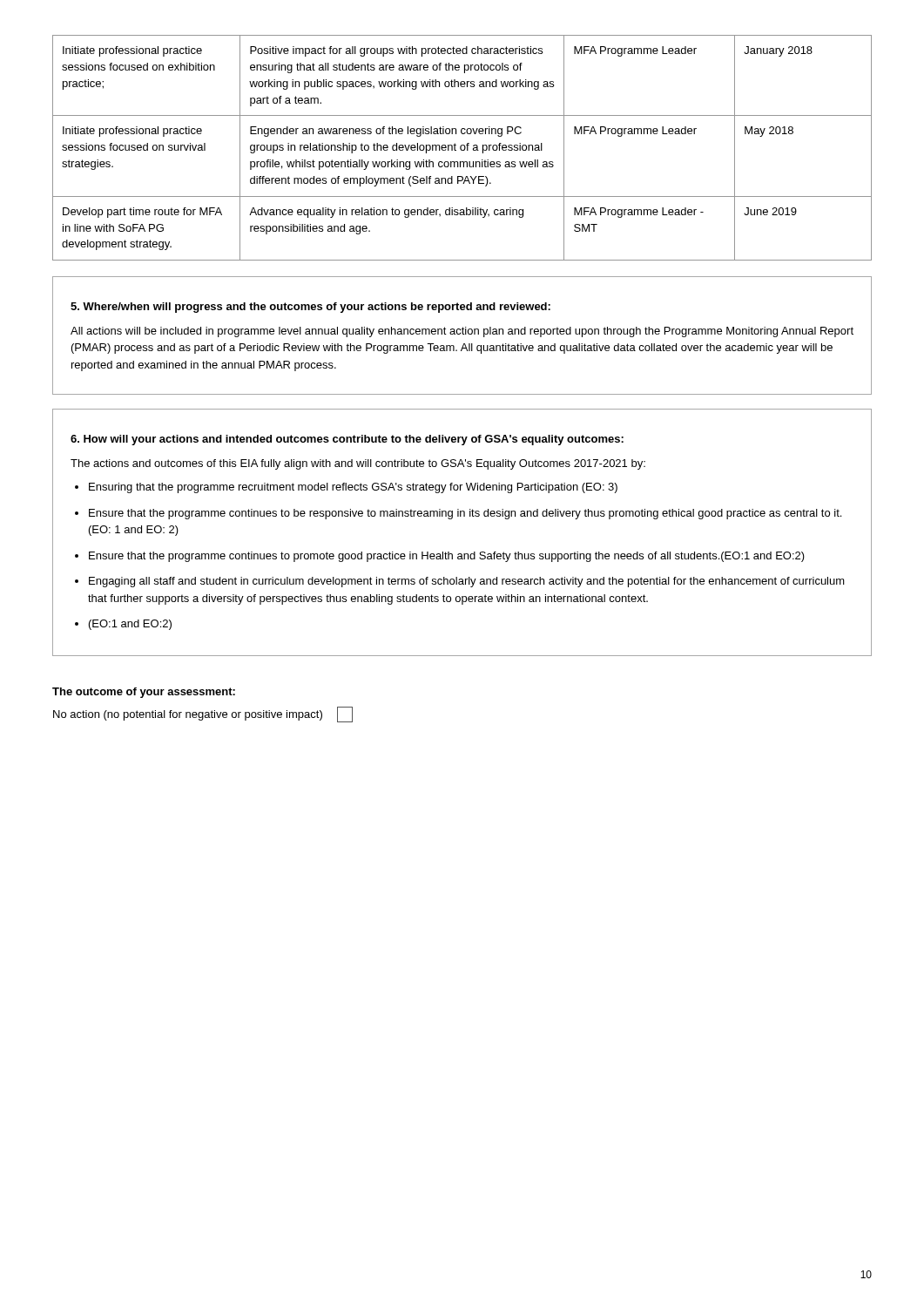924x1307 pixels.
Task: Click on the section header with the text "The outcome of your assessment:"
Action: [144, 691]
